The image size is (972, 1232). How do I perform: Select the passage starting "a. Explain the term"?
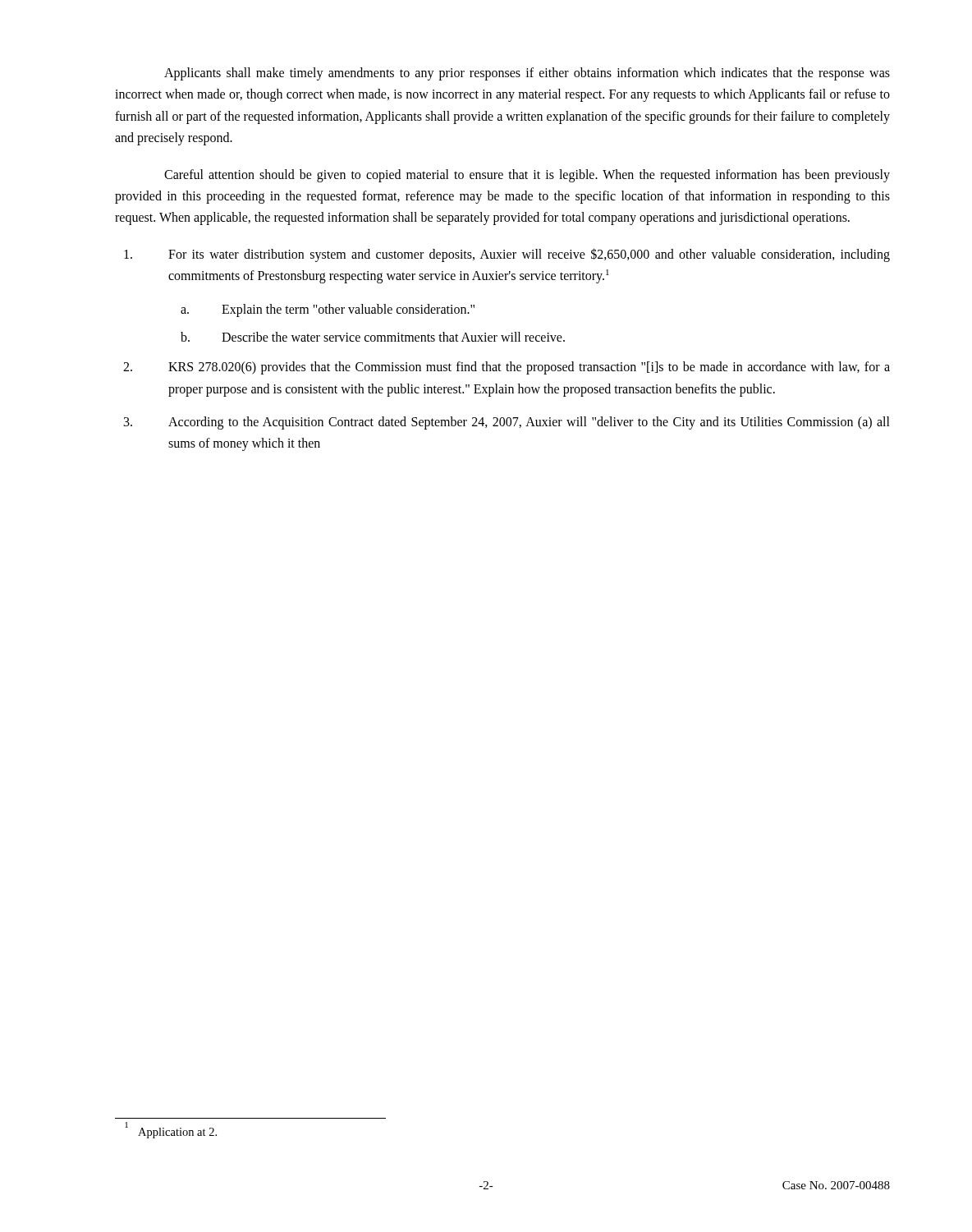pyautogui.click(x=328, y=310)
